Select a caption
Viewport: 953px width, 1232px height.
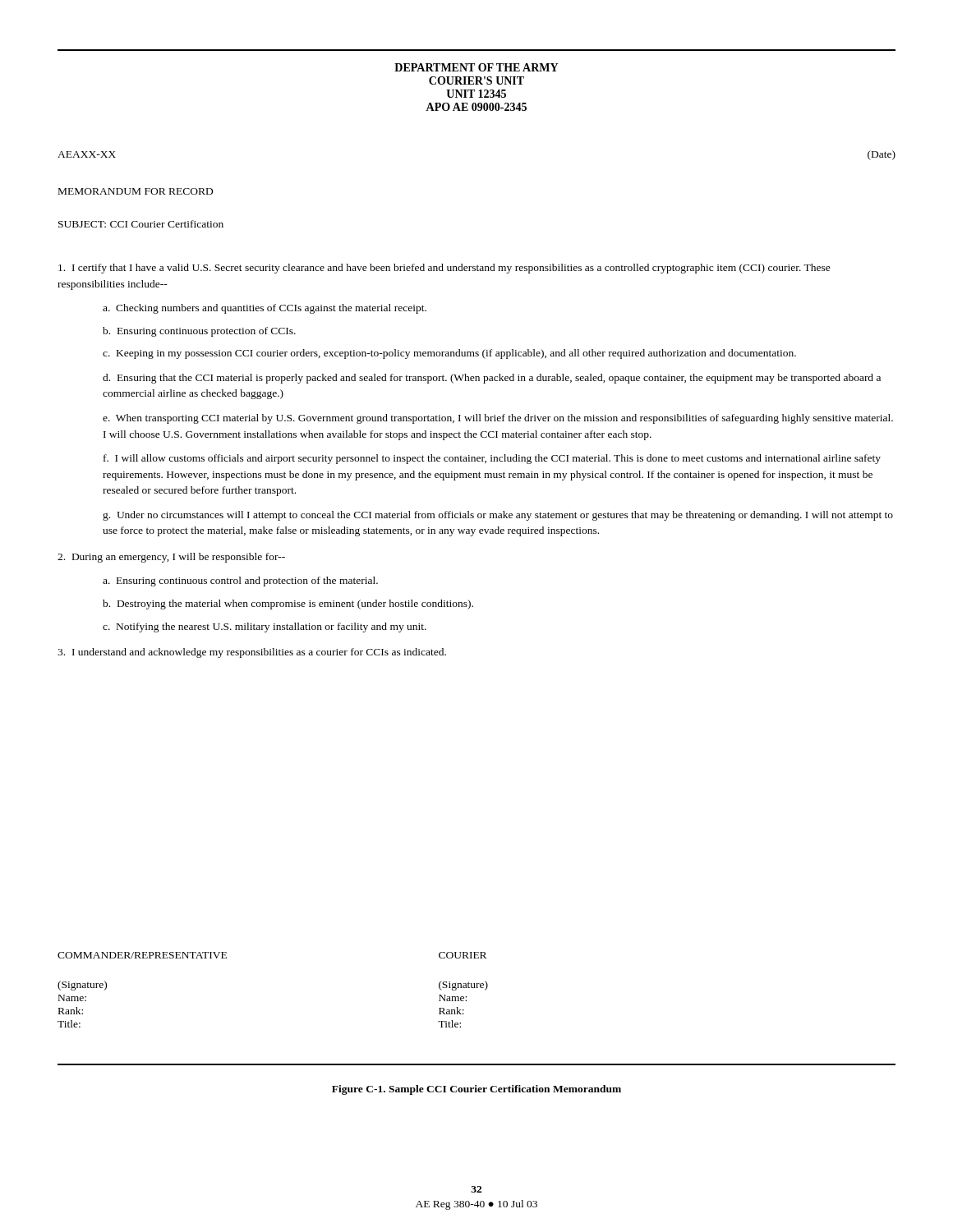point(476,1089)
